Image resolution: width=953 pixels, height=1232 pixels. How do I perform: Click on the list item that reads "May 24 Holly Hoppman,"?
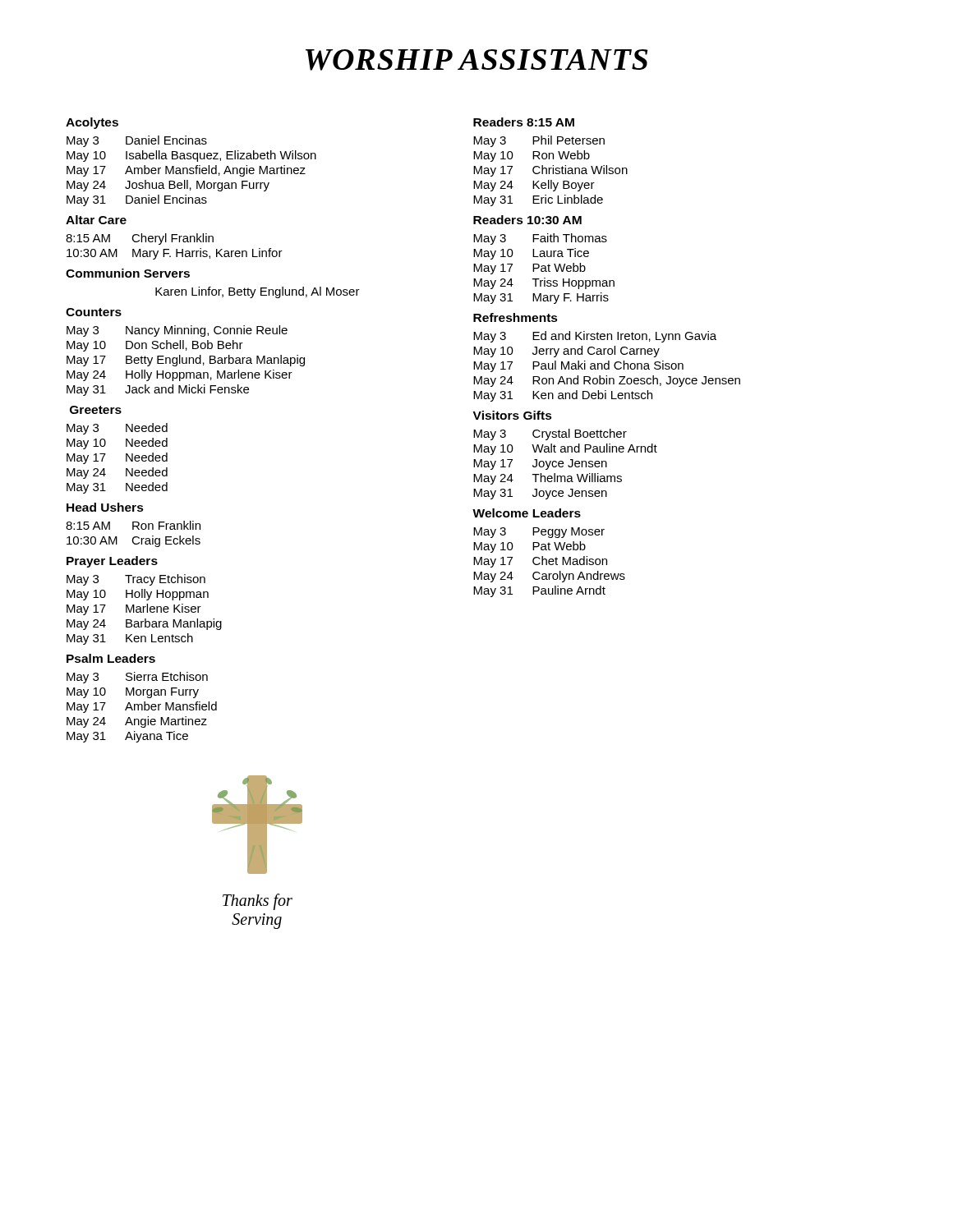point(179,374)
